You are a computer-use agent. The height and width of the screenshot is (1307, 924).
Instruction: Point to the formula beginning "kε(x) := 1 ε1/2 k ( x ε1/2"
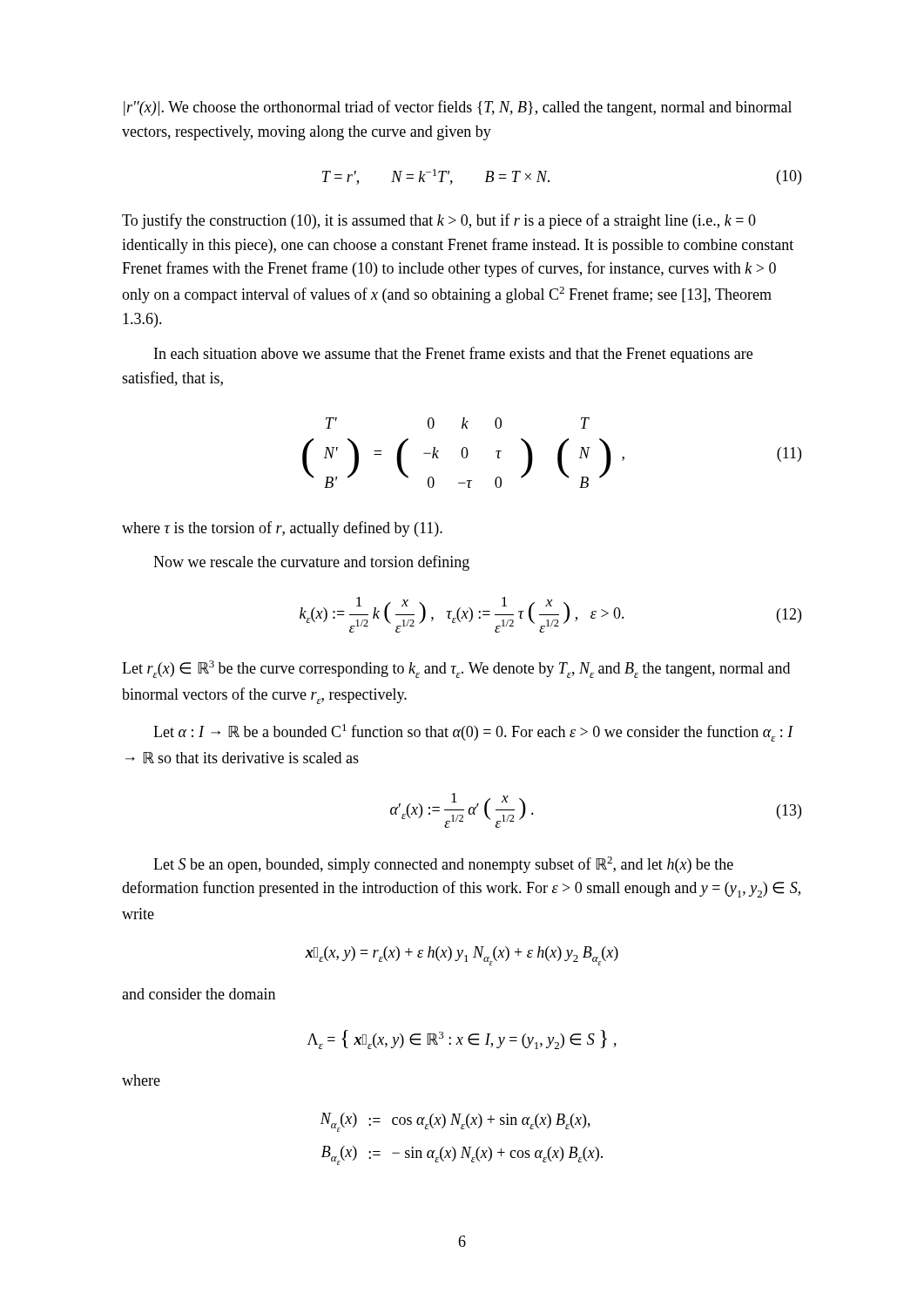(551, 615)
